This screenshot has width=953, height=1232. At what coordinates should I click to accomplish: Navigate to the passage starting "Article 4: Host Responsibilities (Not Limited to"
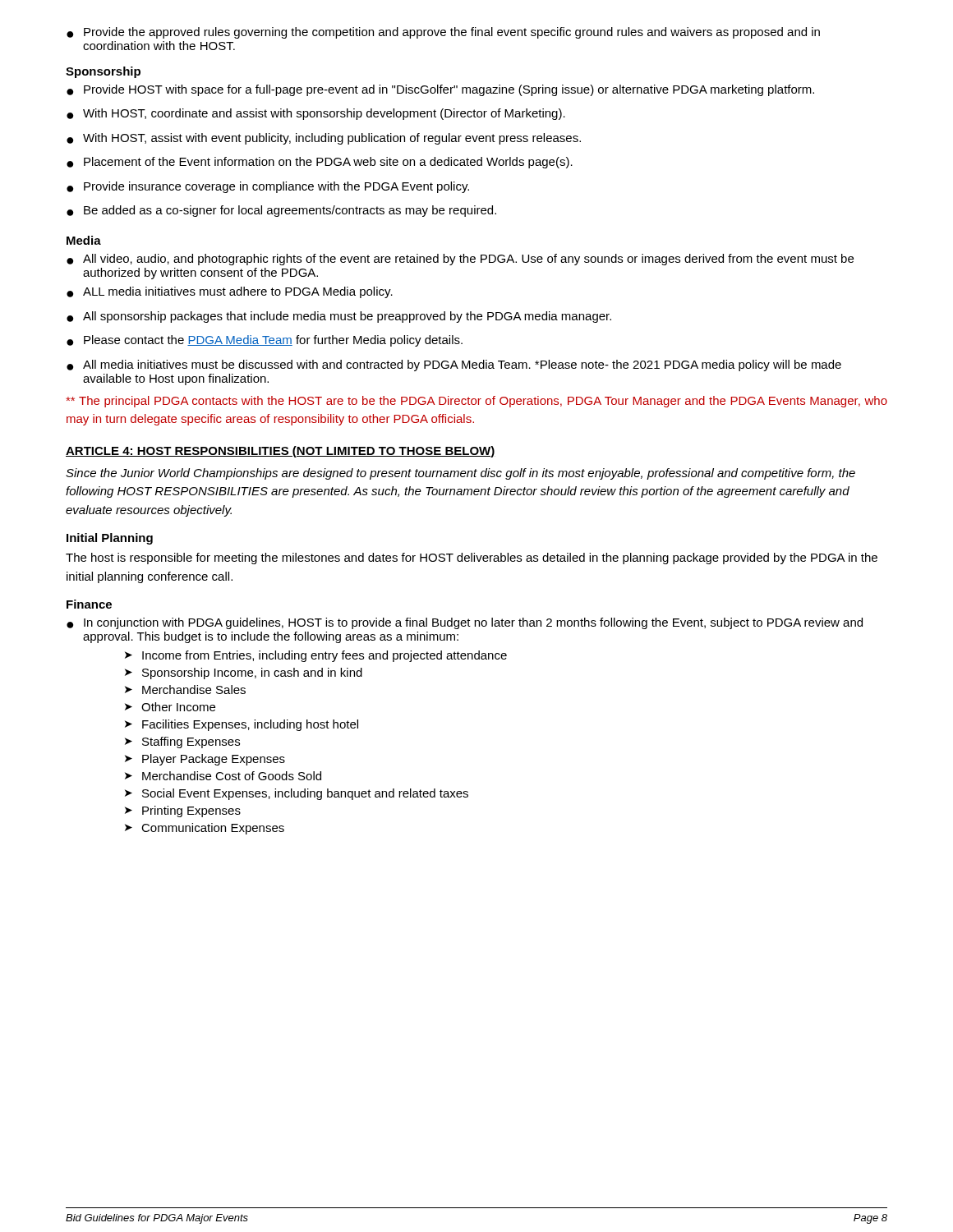(x=280, y=450)
